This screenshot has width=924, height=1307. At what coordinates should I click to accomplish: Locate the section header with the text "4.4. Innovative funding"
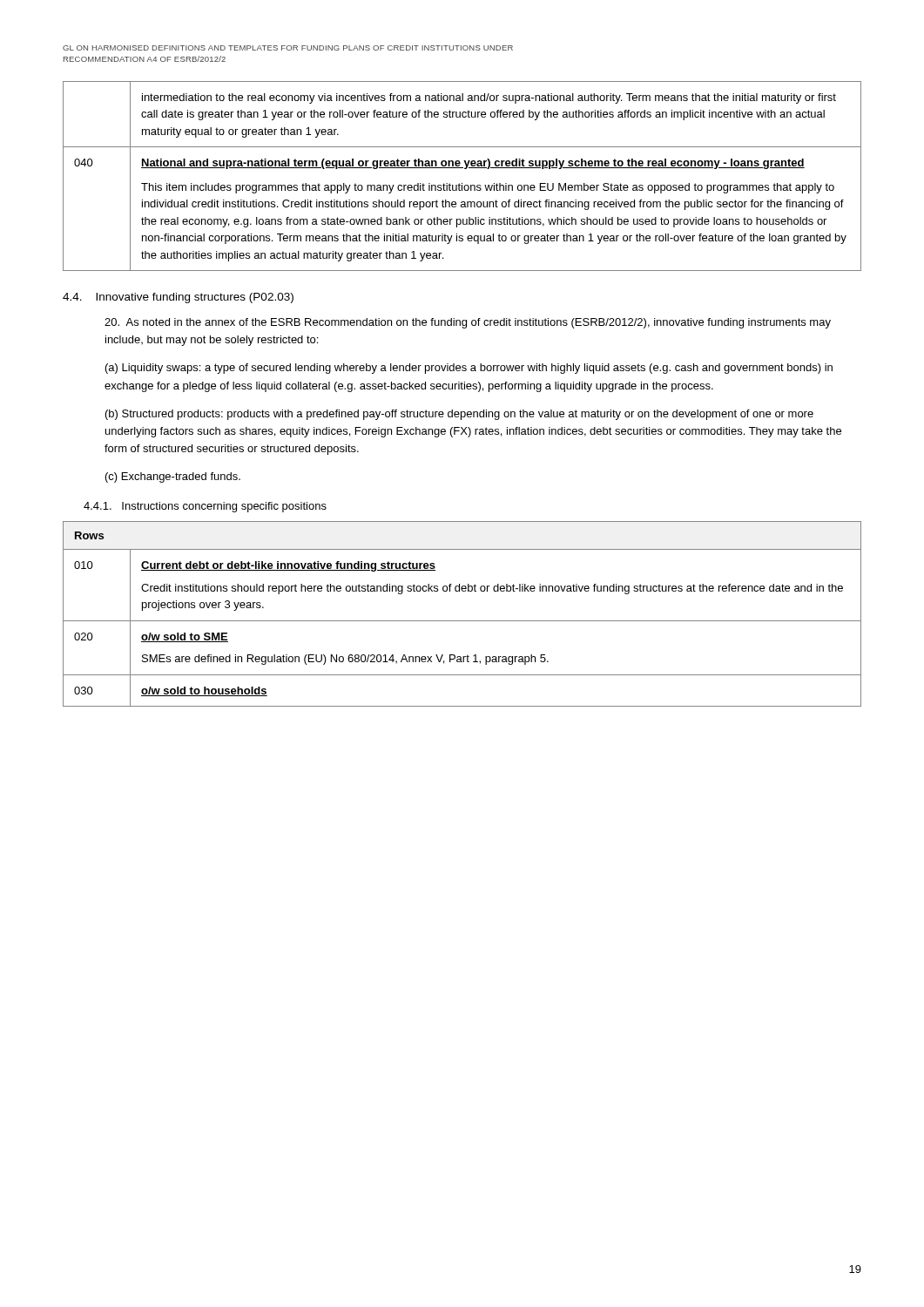click(x=178, y=298)
